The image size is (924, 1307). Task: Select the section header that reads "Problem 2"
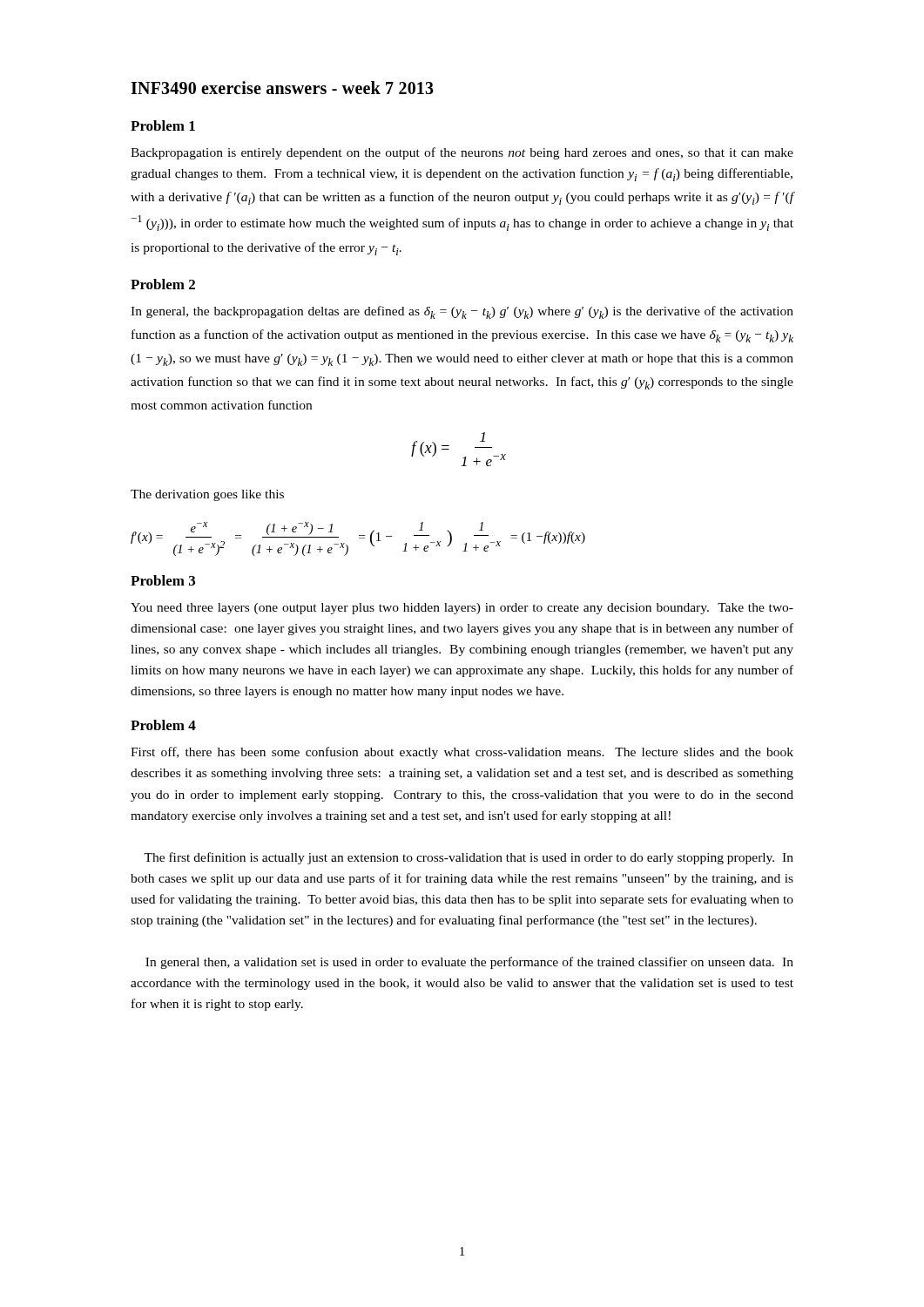(163, 285)
